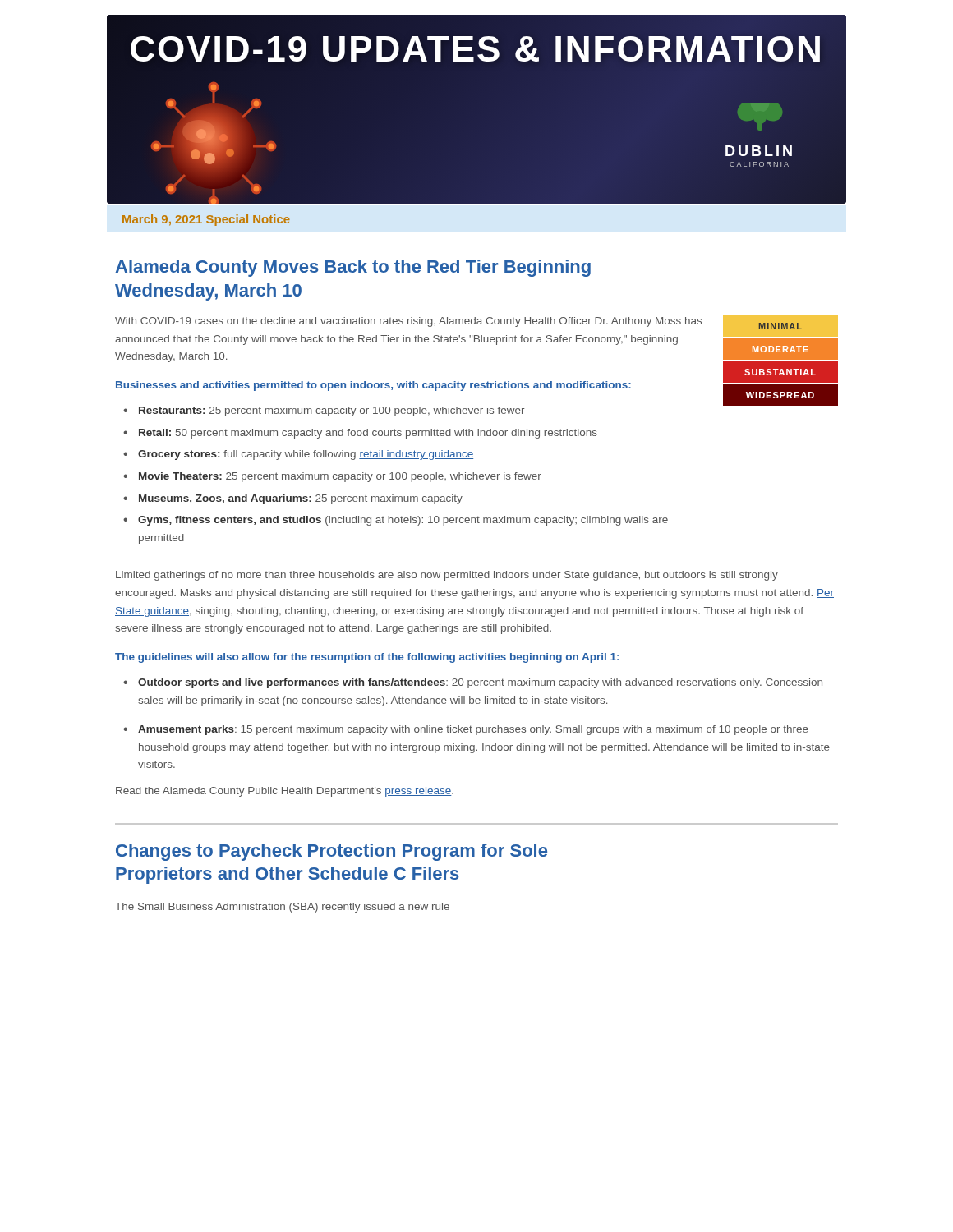Locate the text starting "Businesses and activities permitted to open"

[x=373, y=385]
